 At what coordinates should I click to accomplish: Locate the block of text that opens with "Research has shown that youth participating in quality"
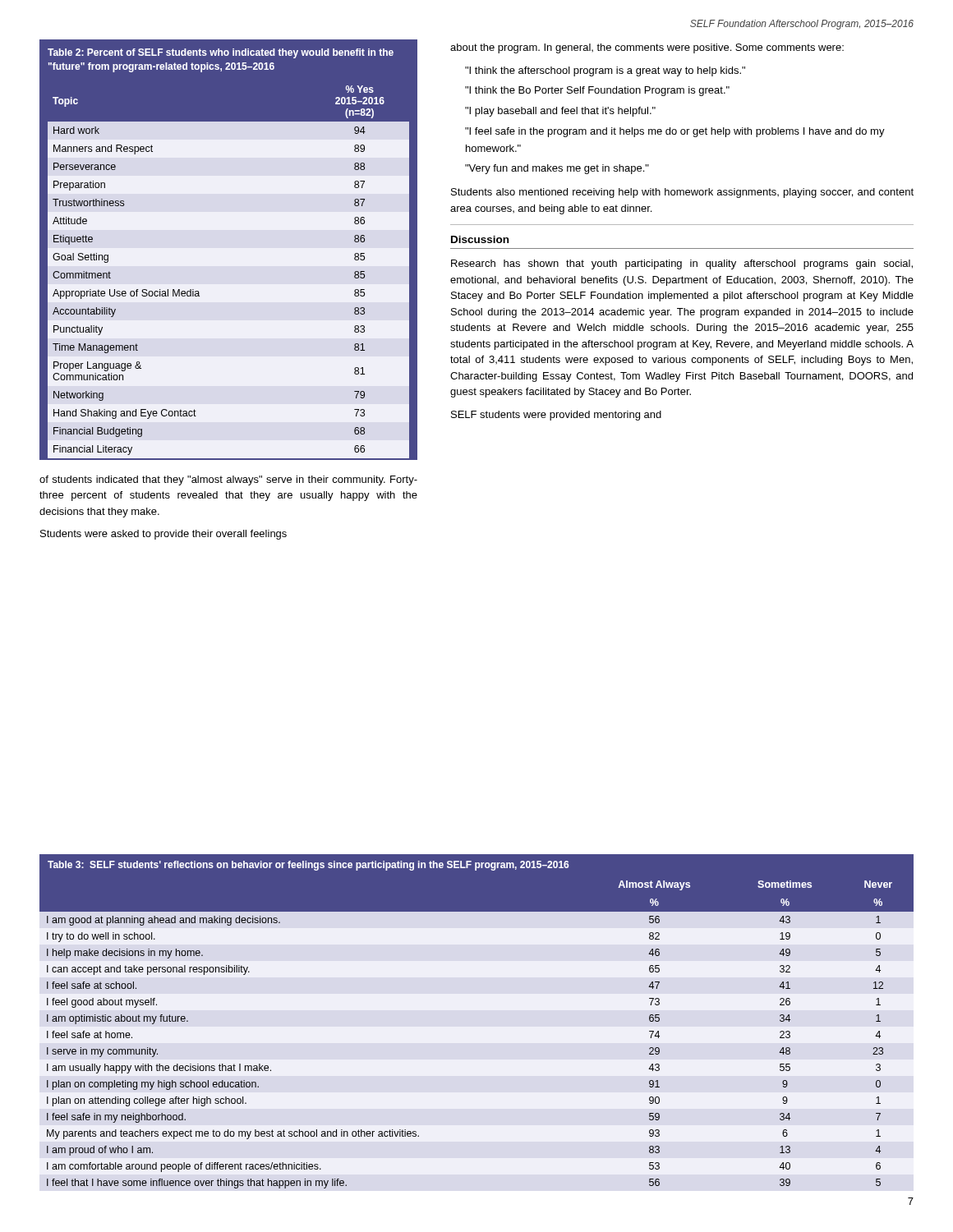(682, 328)
